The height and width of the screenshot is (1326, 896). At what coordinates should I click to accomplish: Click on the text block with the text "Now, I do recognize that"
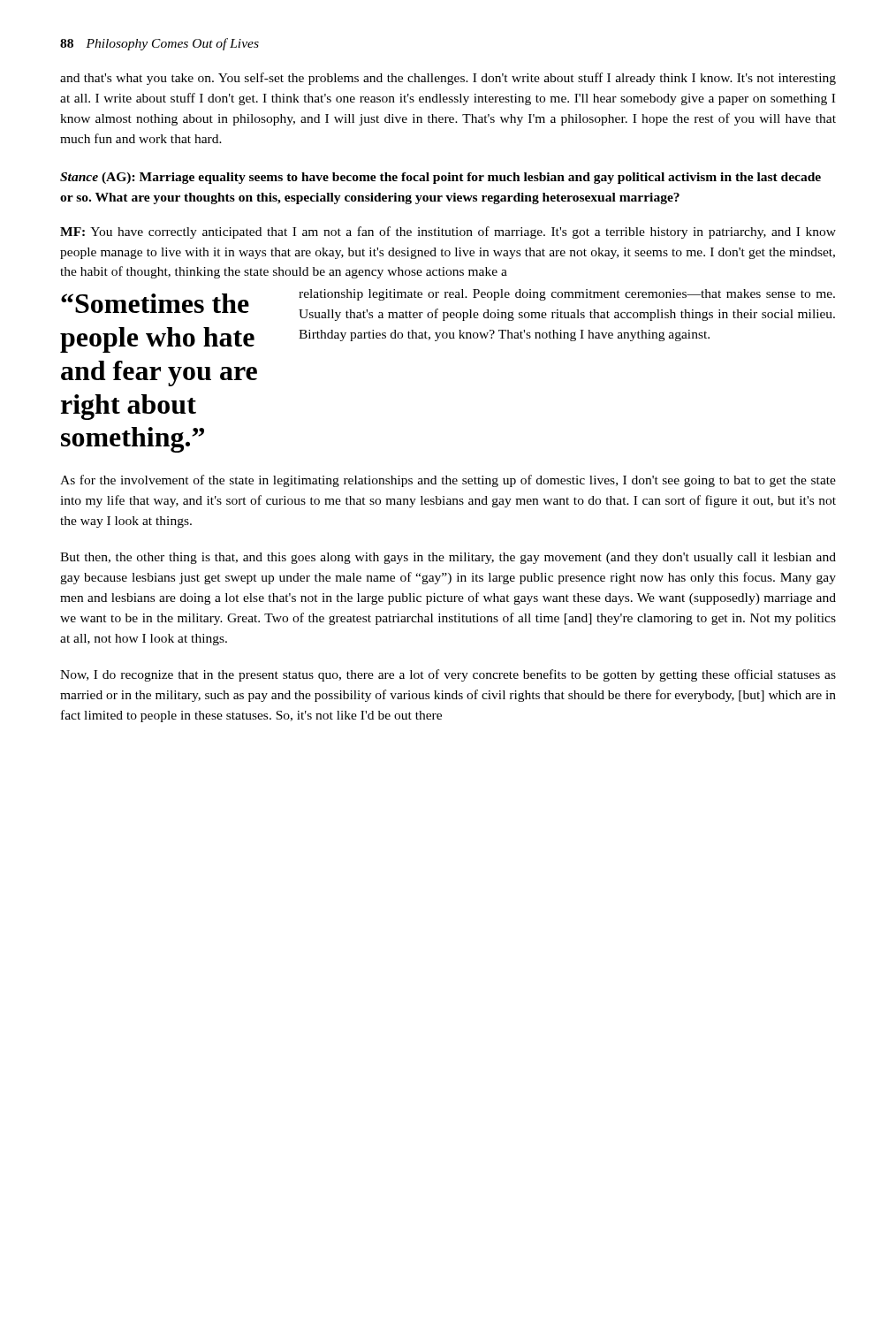448,694
